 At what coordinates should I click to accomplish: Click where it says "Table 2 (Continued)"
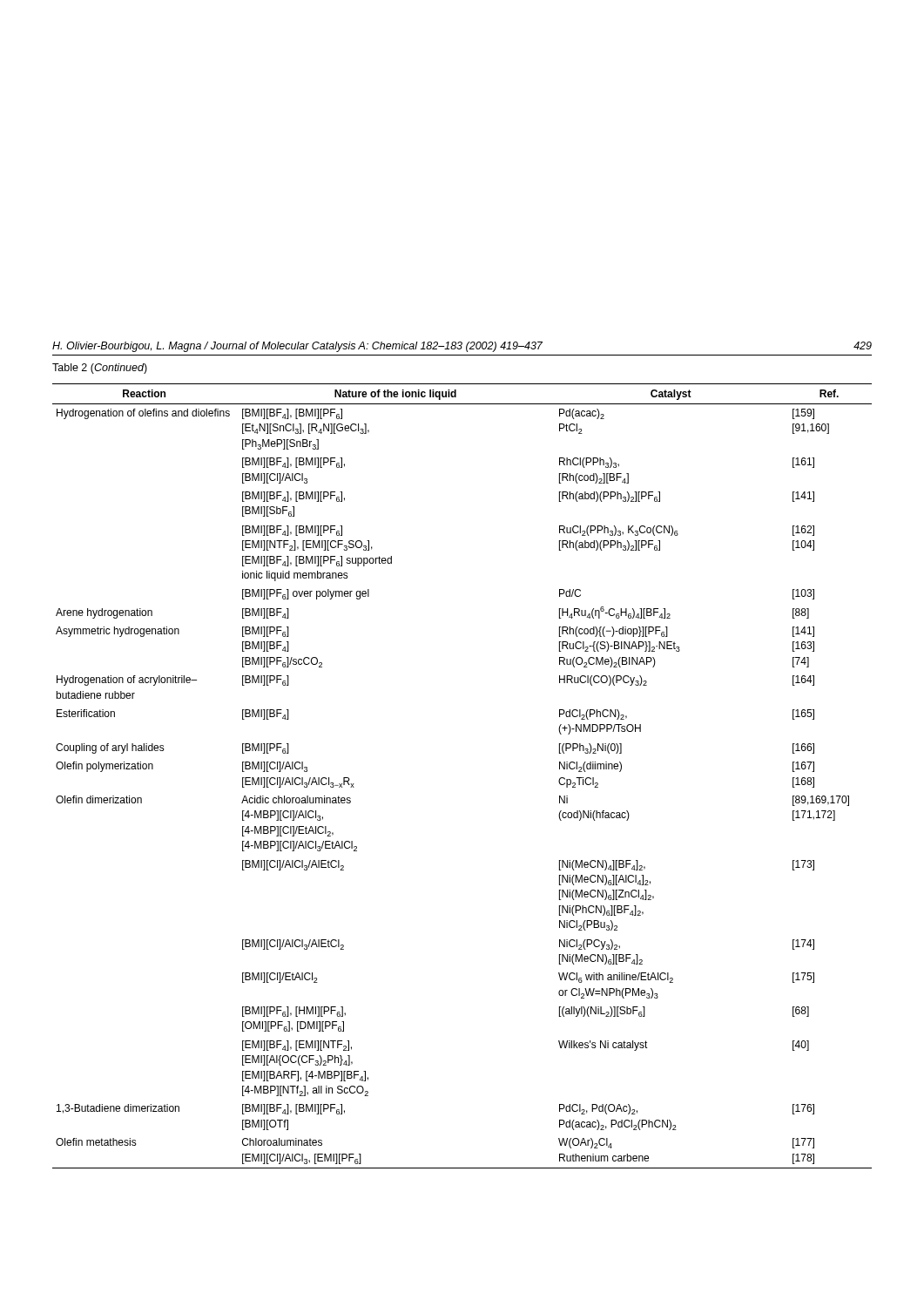[x=100, y=368]
